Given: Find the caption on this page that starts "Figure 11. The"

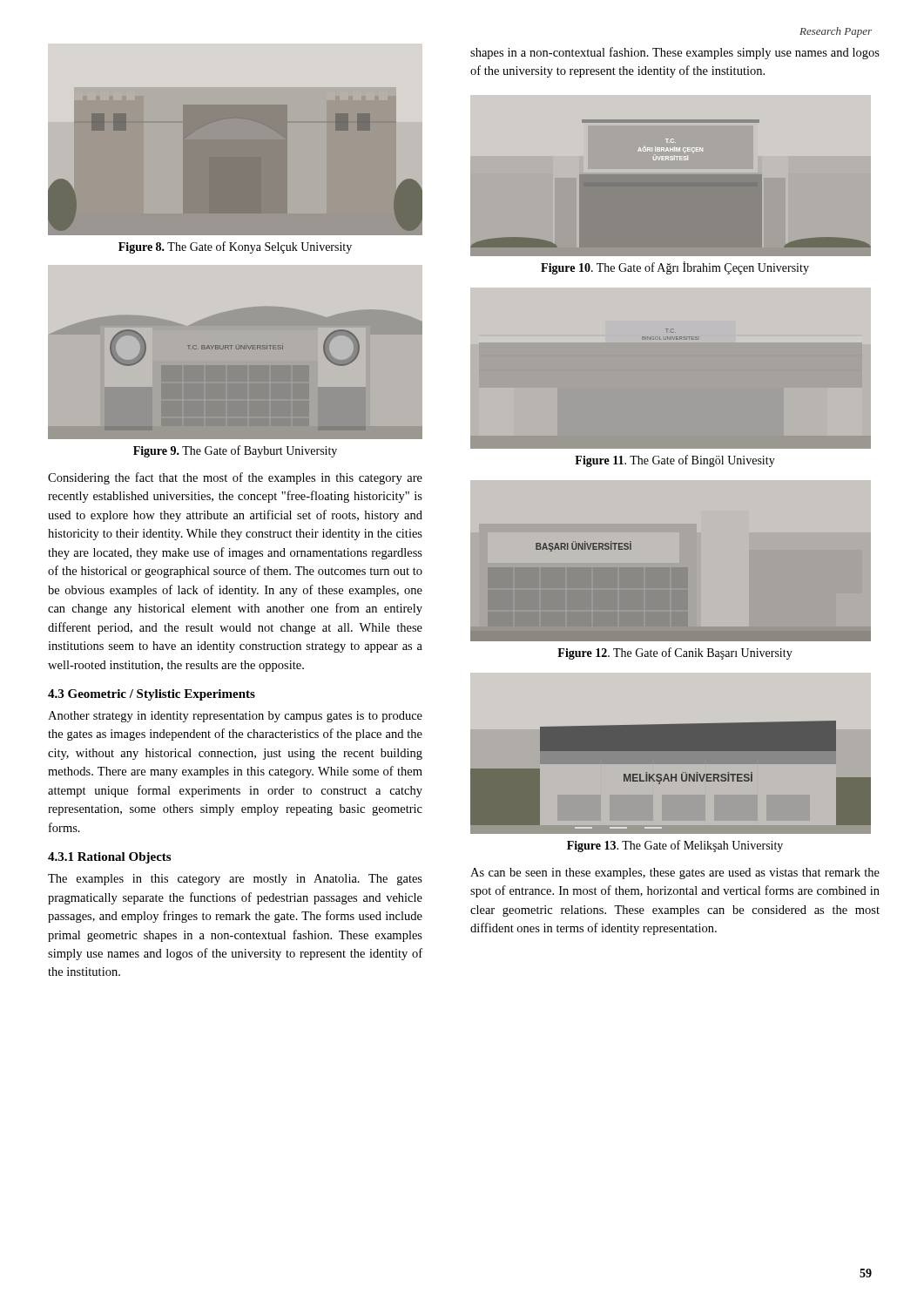Looking at the screenshot, I should tap(675, 460).
